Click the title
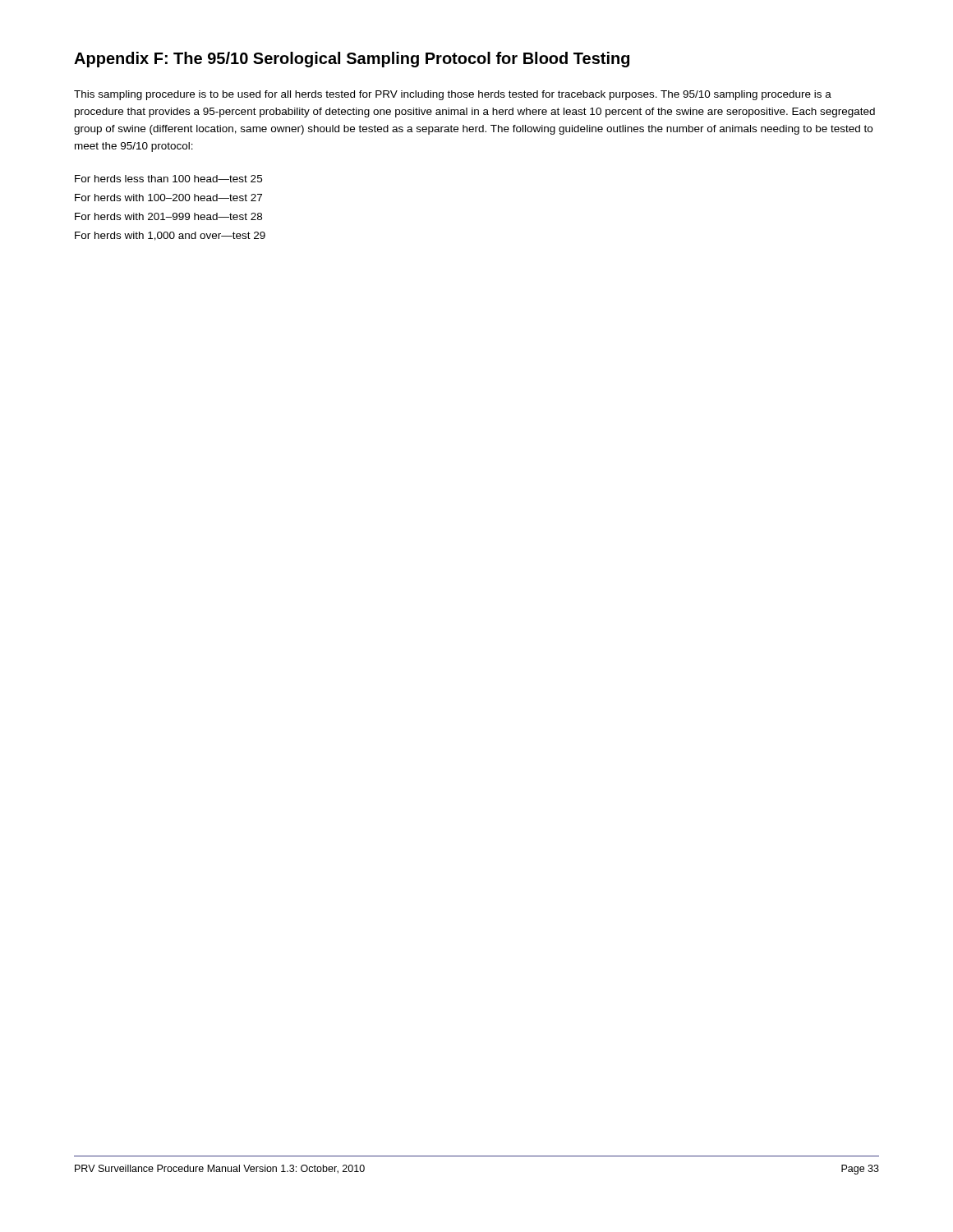 pyautogui.click(x=352, y=58)
